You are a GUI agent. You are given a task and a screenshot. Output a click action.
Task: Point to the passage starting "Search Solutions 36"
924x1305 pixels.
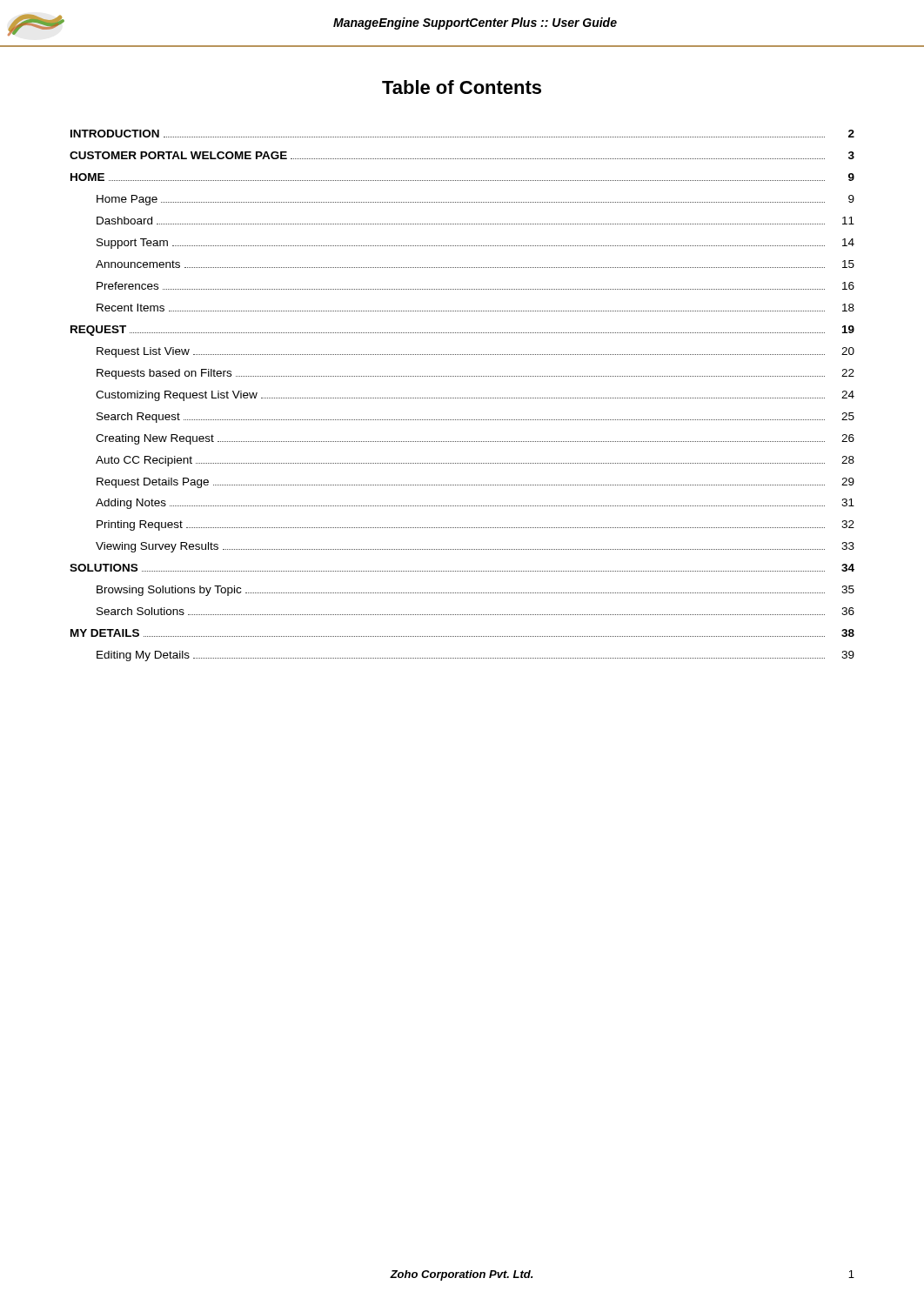click(475, 612)
